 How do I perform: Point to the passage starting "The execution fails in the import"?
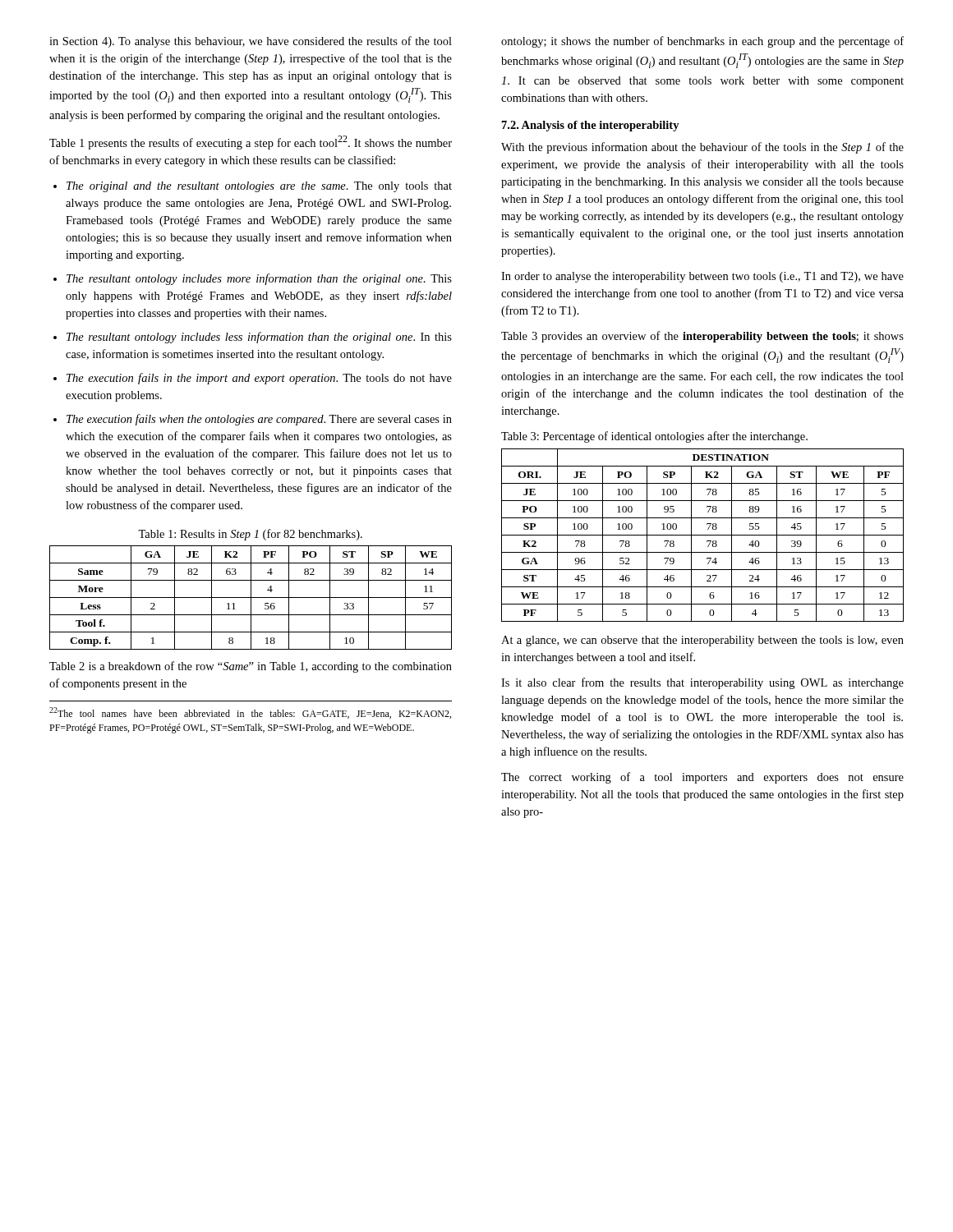pyautogui.click(x=259, y=387)
